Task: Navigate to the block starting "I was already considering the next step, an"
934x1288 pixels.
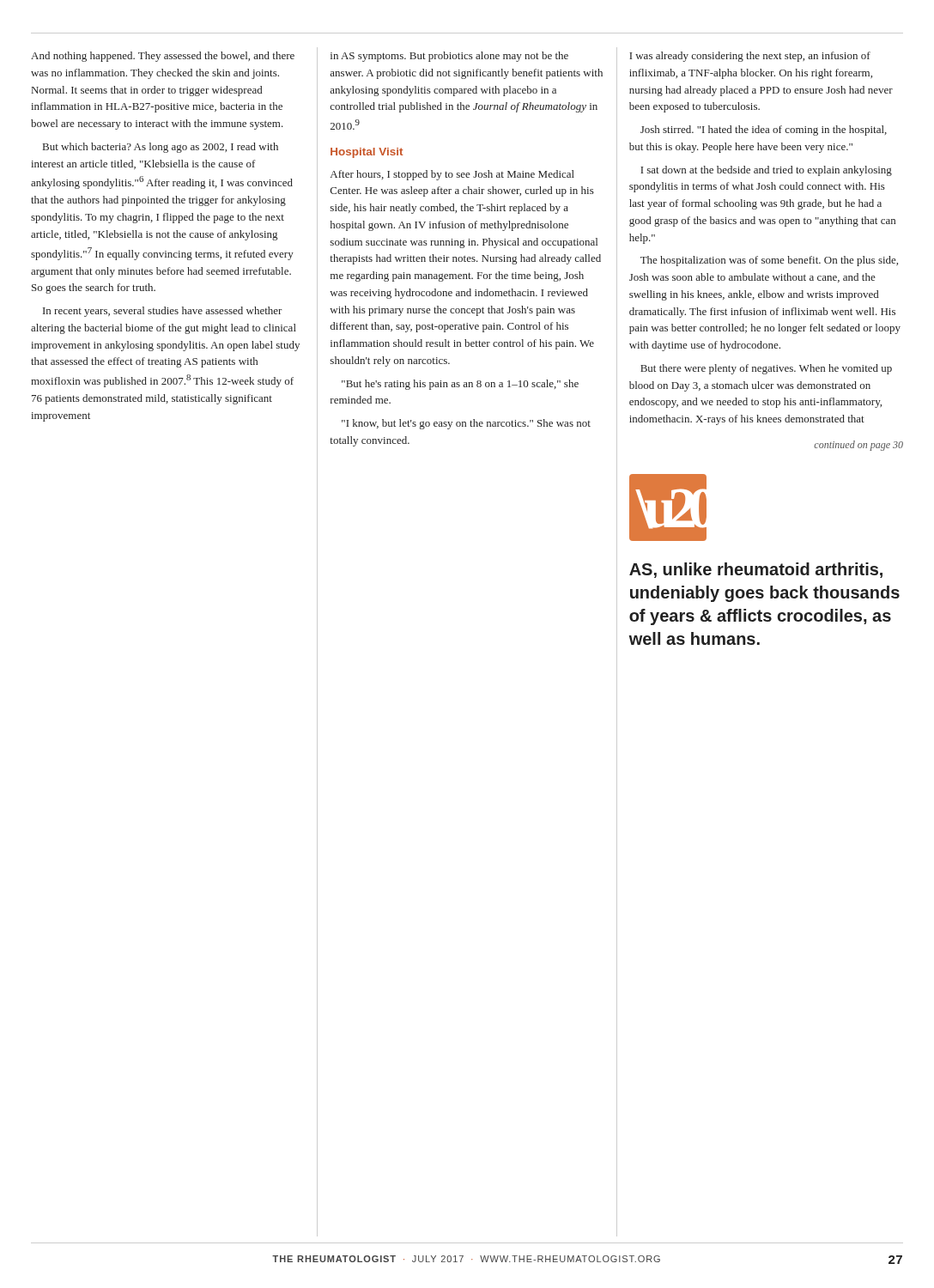Action: [x=750, y=57]
